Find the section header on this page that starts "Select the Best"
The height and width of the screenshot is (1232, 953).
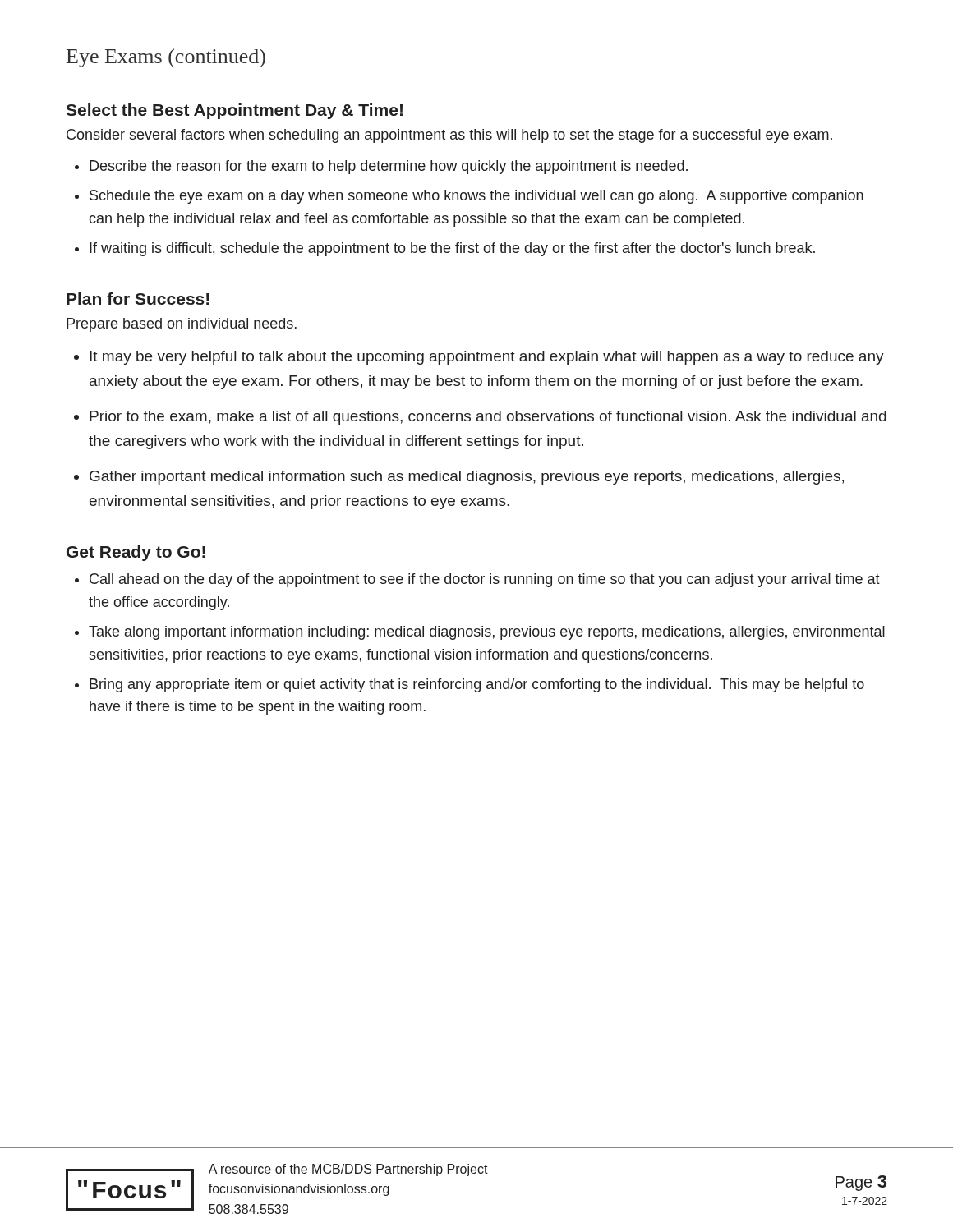[x=235, y=110]
